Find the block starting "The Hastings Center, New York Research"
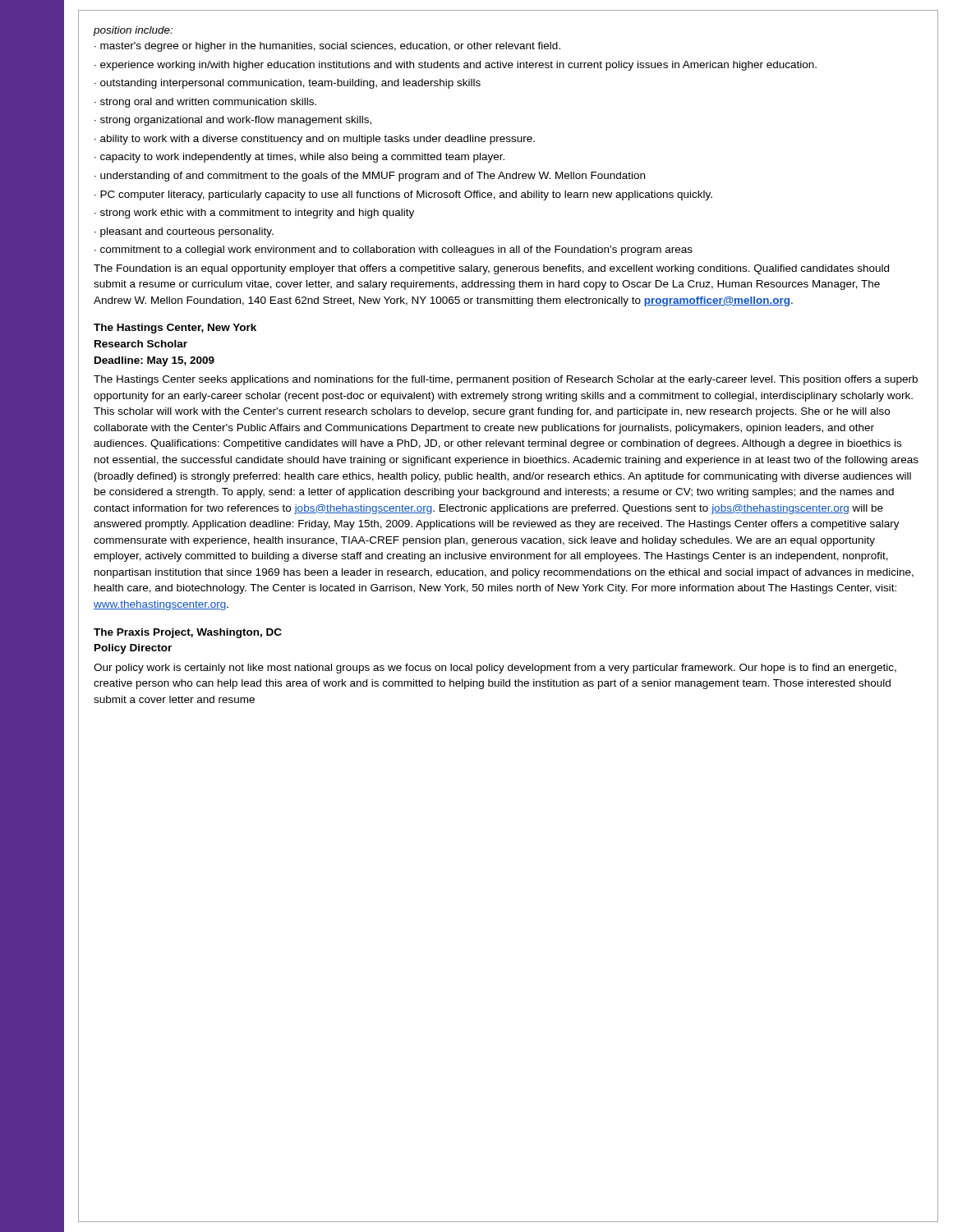The width and height of the screenshot is (953, 1232). 175,344
